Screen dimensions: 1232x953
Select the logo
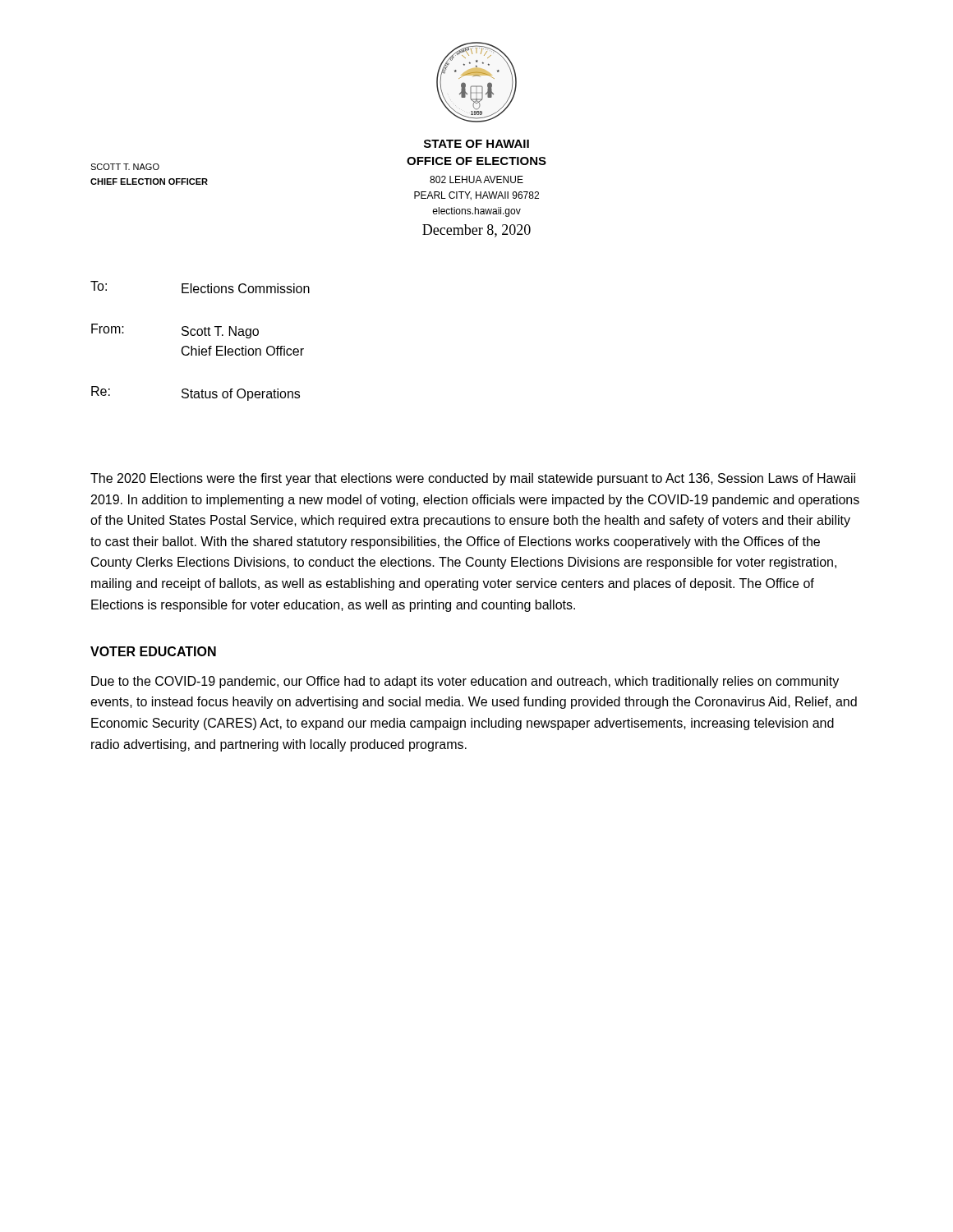coord(476,88)
